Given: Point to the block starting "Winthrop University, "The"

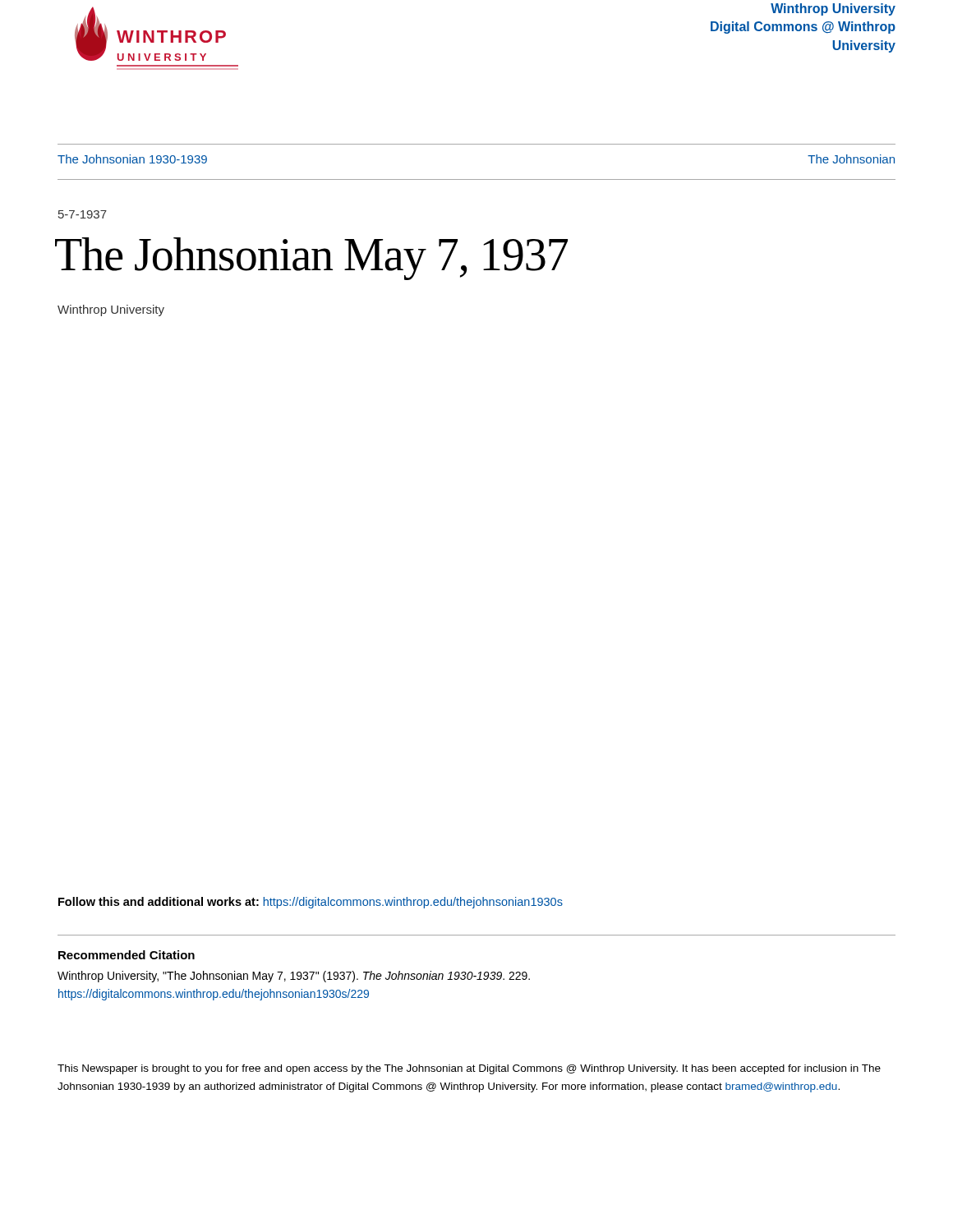Looking at the screenshot, I should (x=294, y=985).
